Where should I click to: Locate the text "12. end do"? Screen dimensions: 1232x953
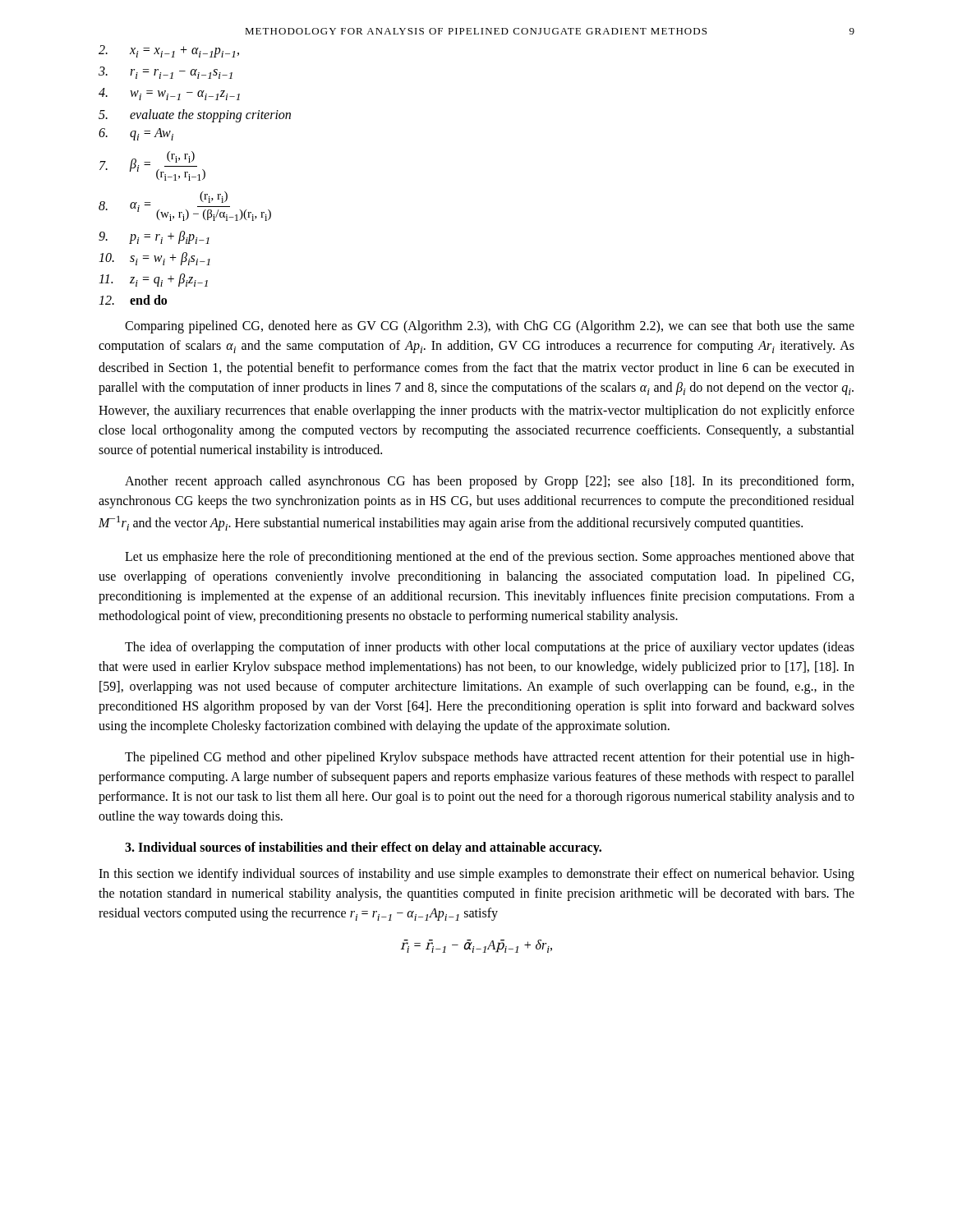click(133, 301)
